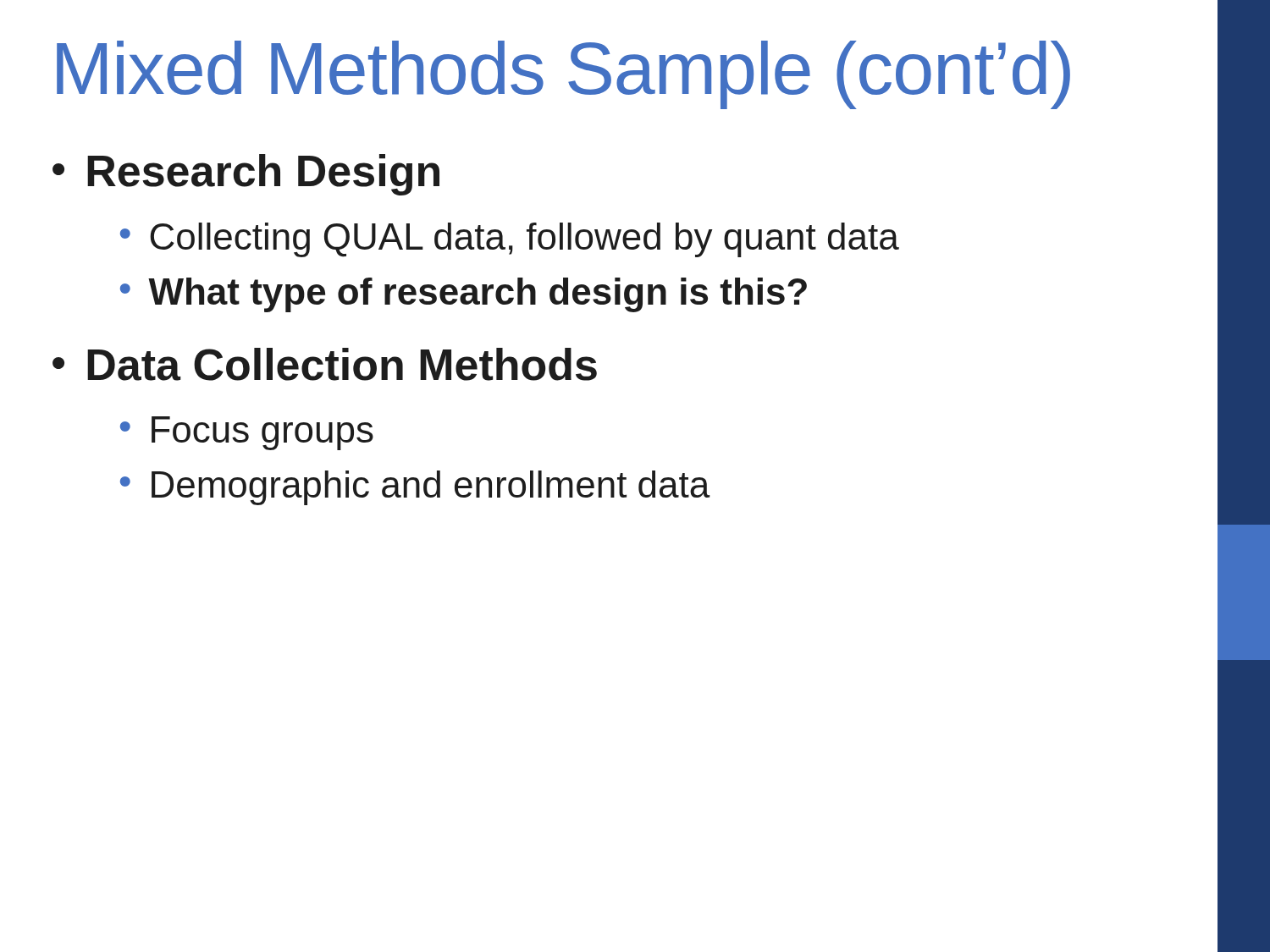Select the list item that says "• What type"

point(464,291)
